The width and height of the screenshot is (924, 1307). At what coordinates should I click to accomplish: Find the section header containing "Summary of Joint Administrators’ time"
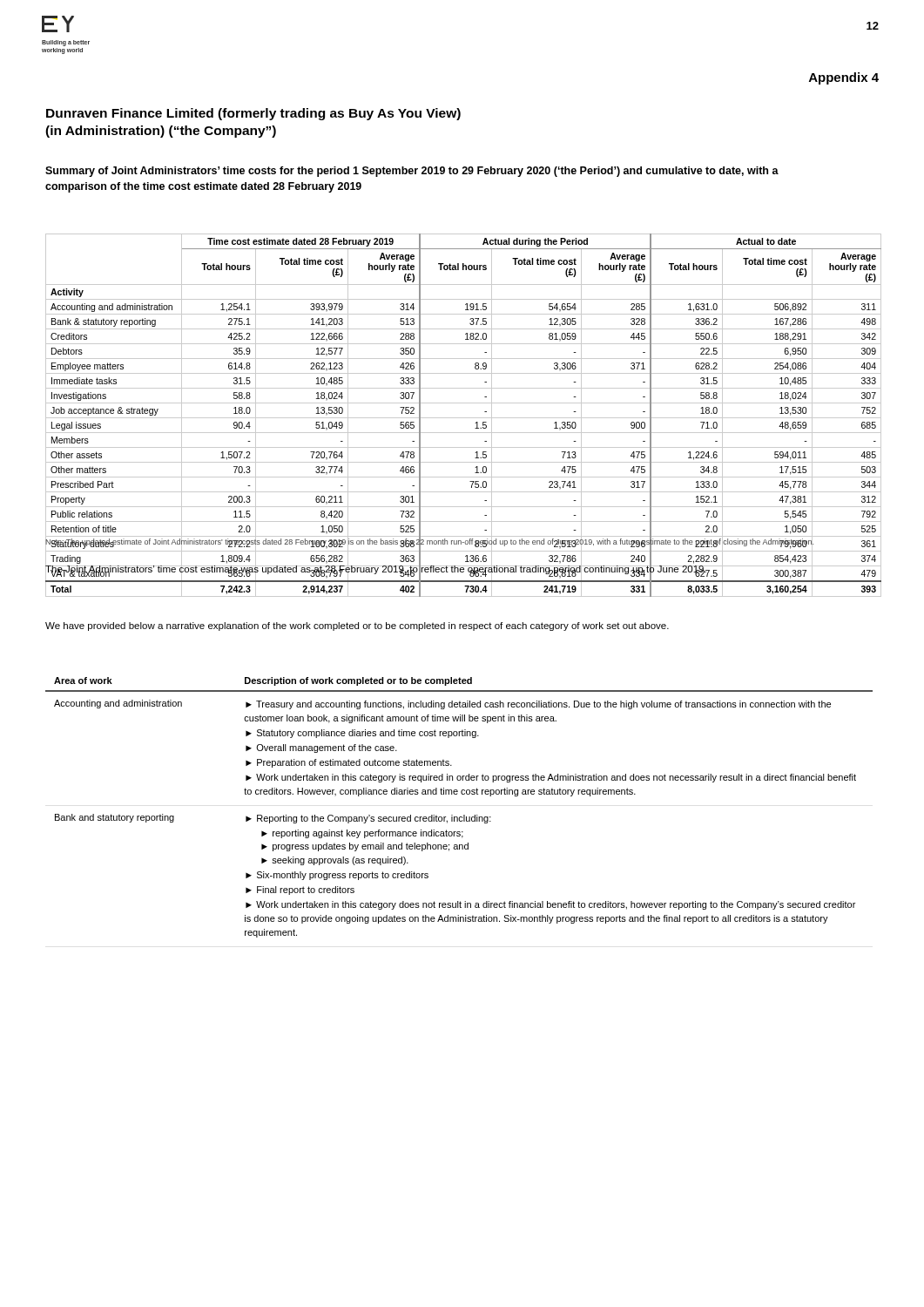(x=412, y=178)
